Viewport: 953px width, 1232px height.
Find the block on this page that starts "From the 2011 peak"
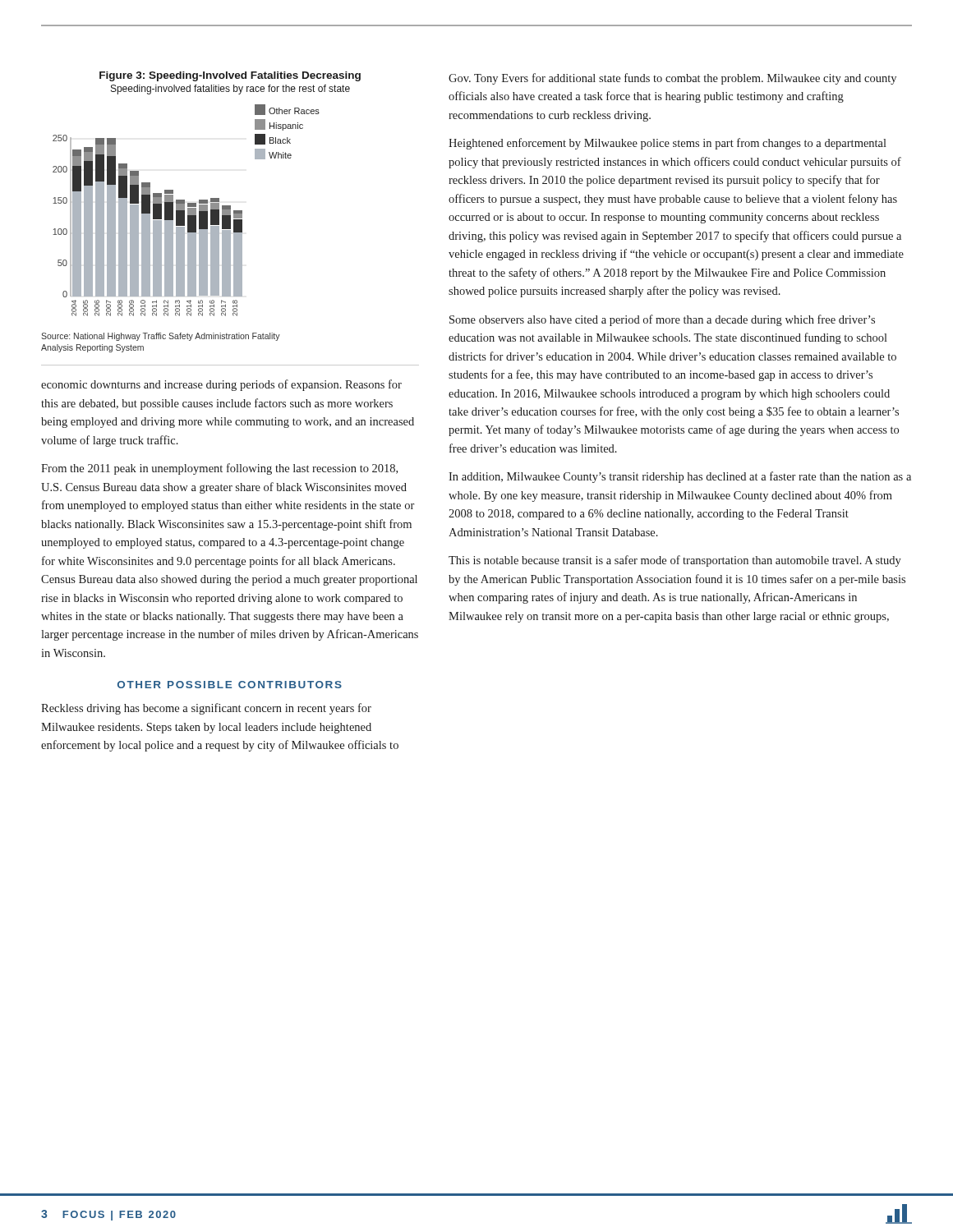[230, 561]
